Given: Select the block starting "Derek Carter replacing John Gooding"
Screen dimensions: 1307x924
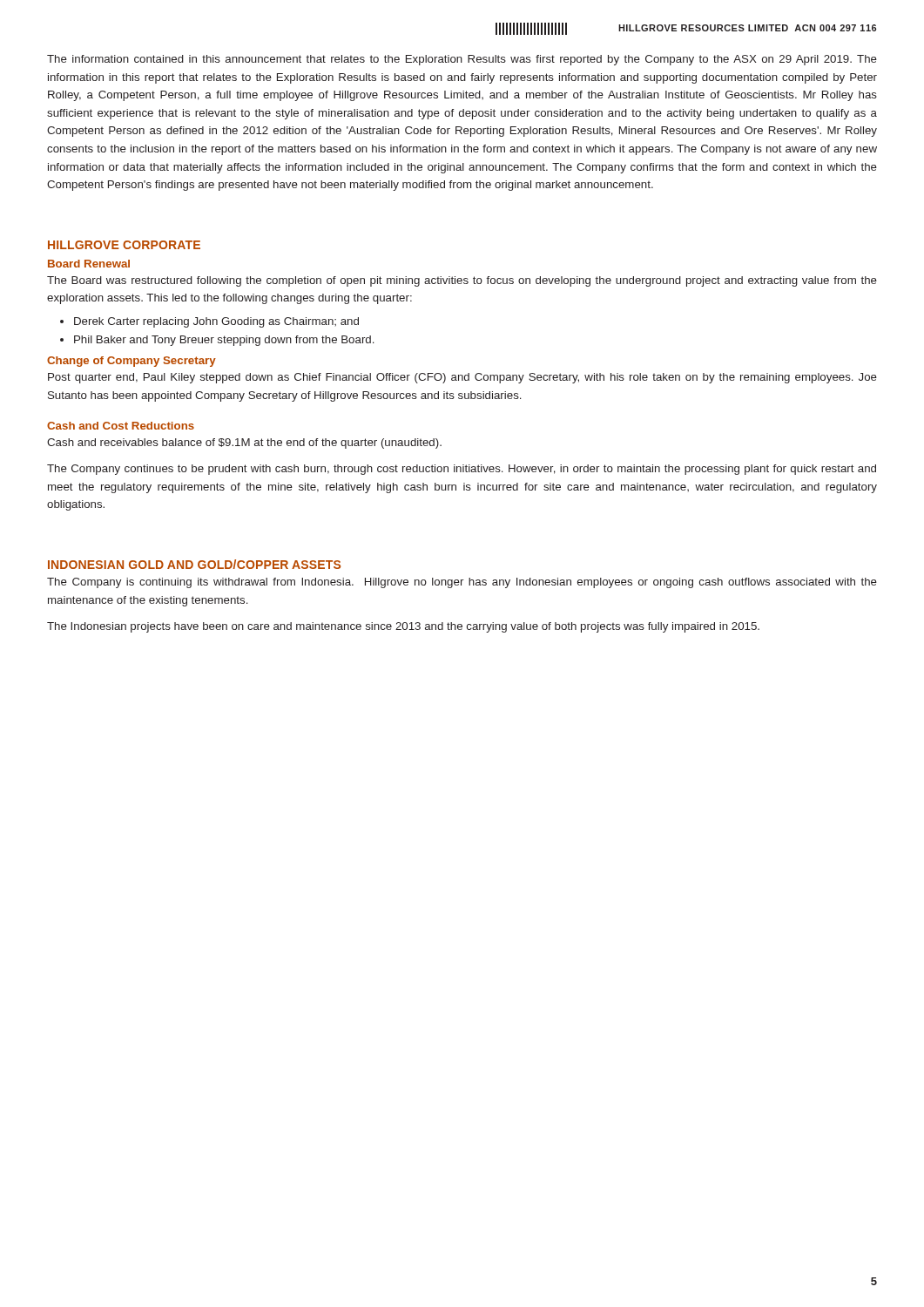Looking at the screenshot, I should (216, 321).
